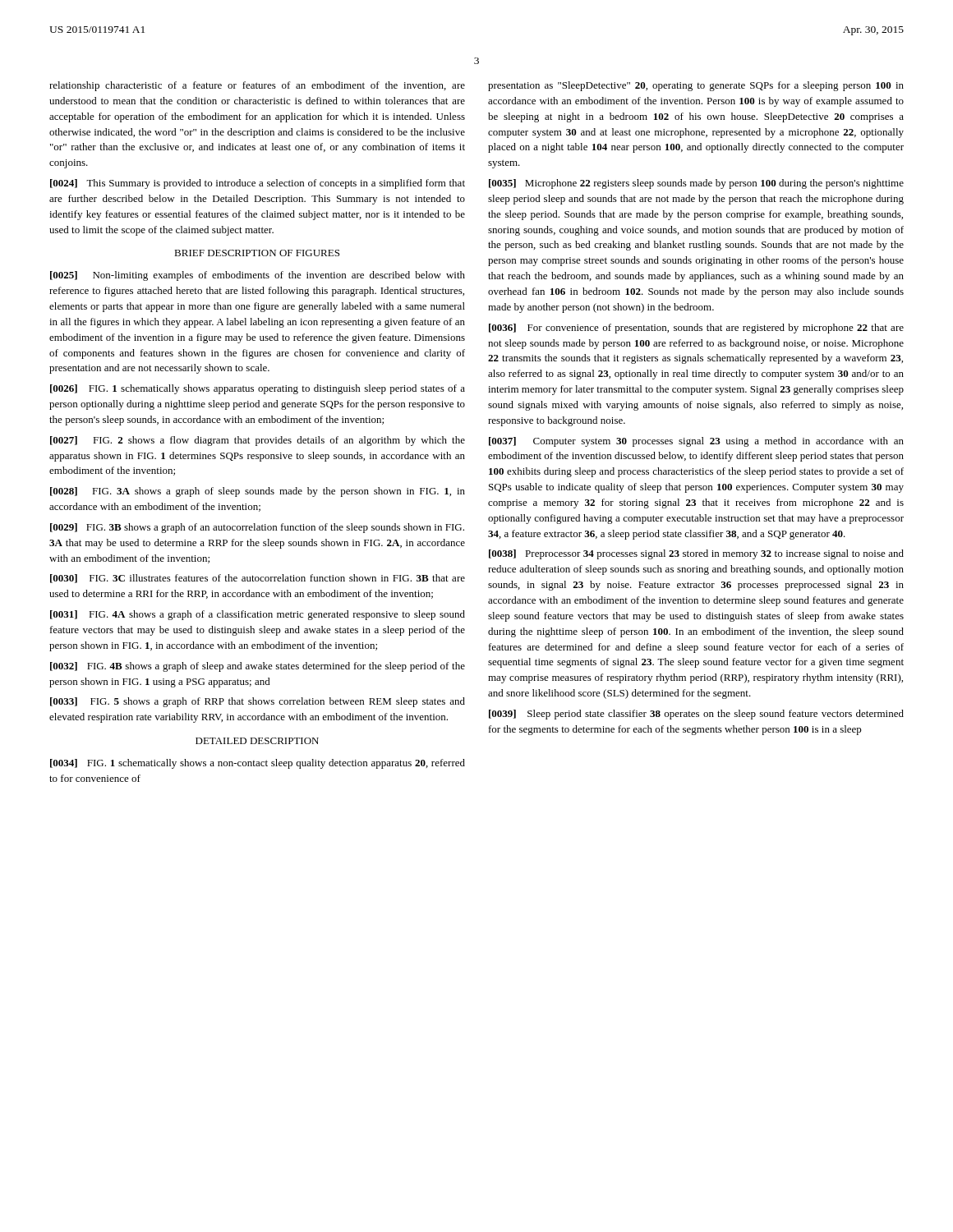Select the text block containing "[0038] Preprocessor 34 processes signal 23 stored"

click(x=696, y=624)
